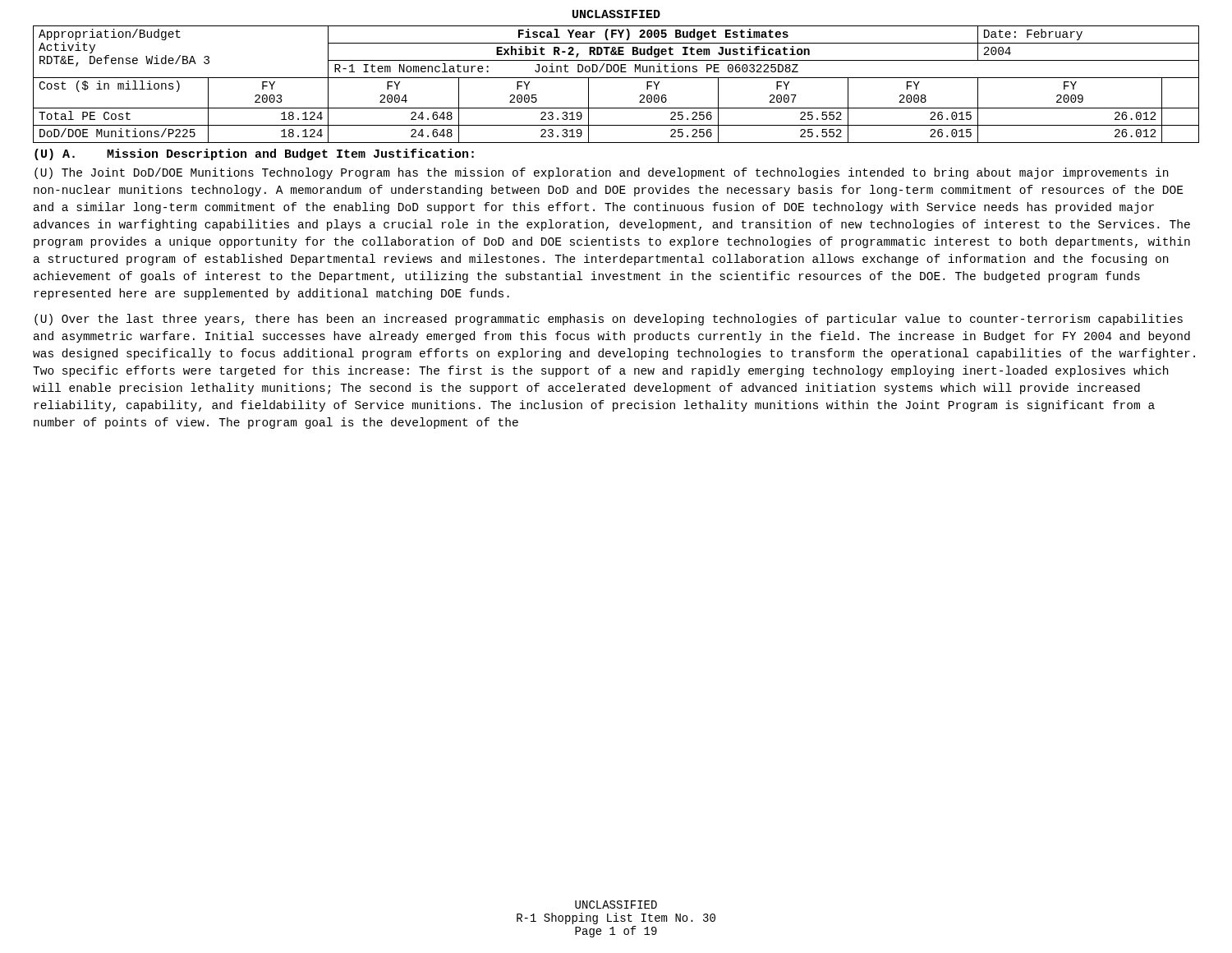Navigate to the block starting "(U) Over the last three"
Image resolution: width=1232 pixels, height=953 pixels.
[615, 372]
